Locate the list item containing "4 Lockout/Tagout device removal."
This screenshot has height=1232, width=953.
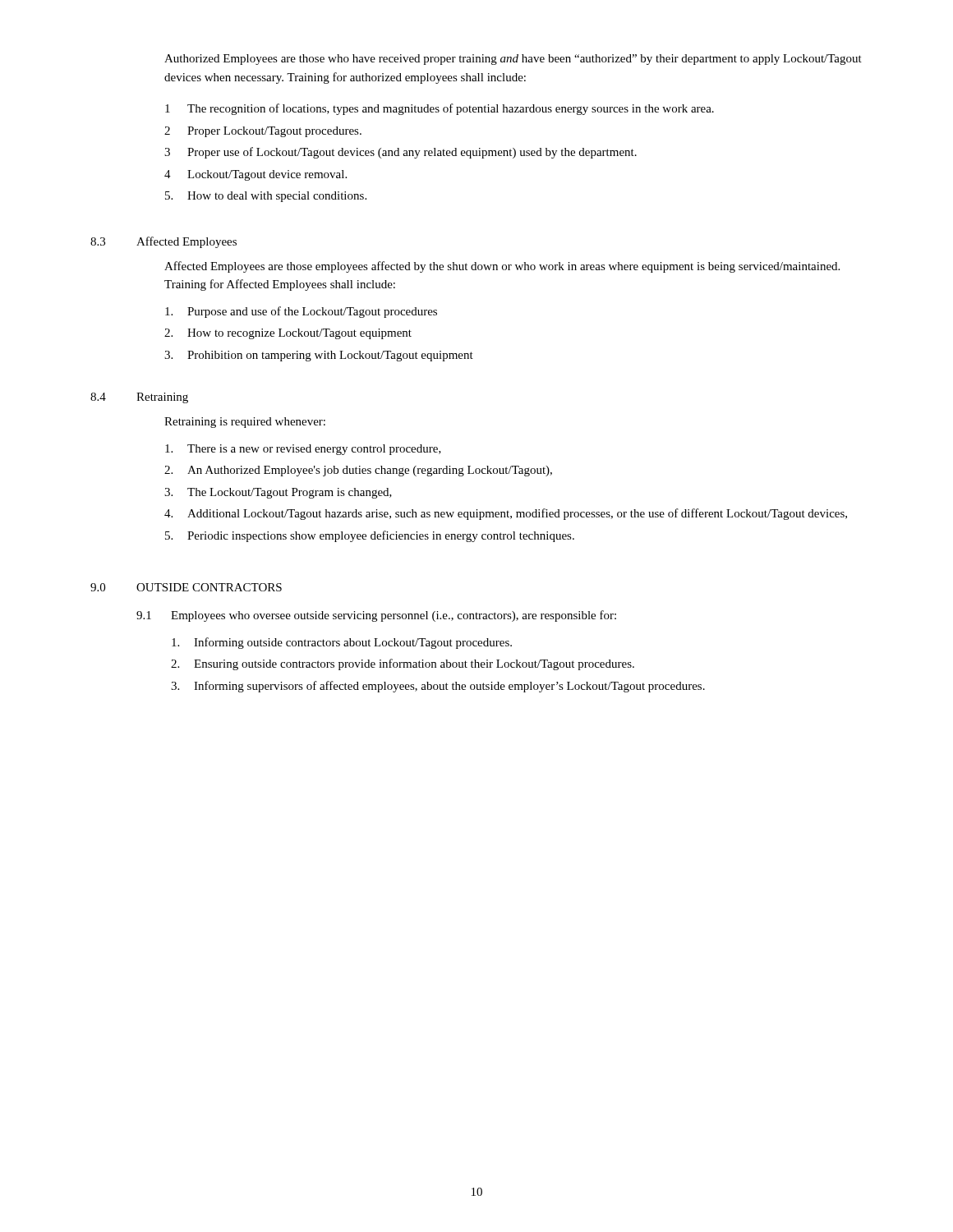click(256, 175)
